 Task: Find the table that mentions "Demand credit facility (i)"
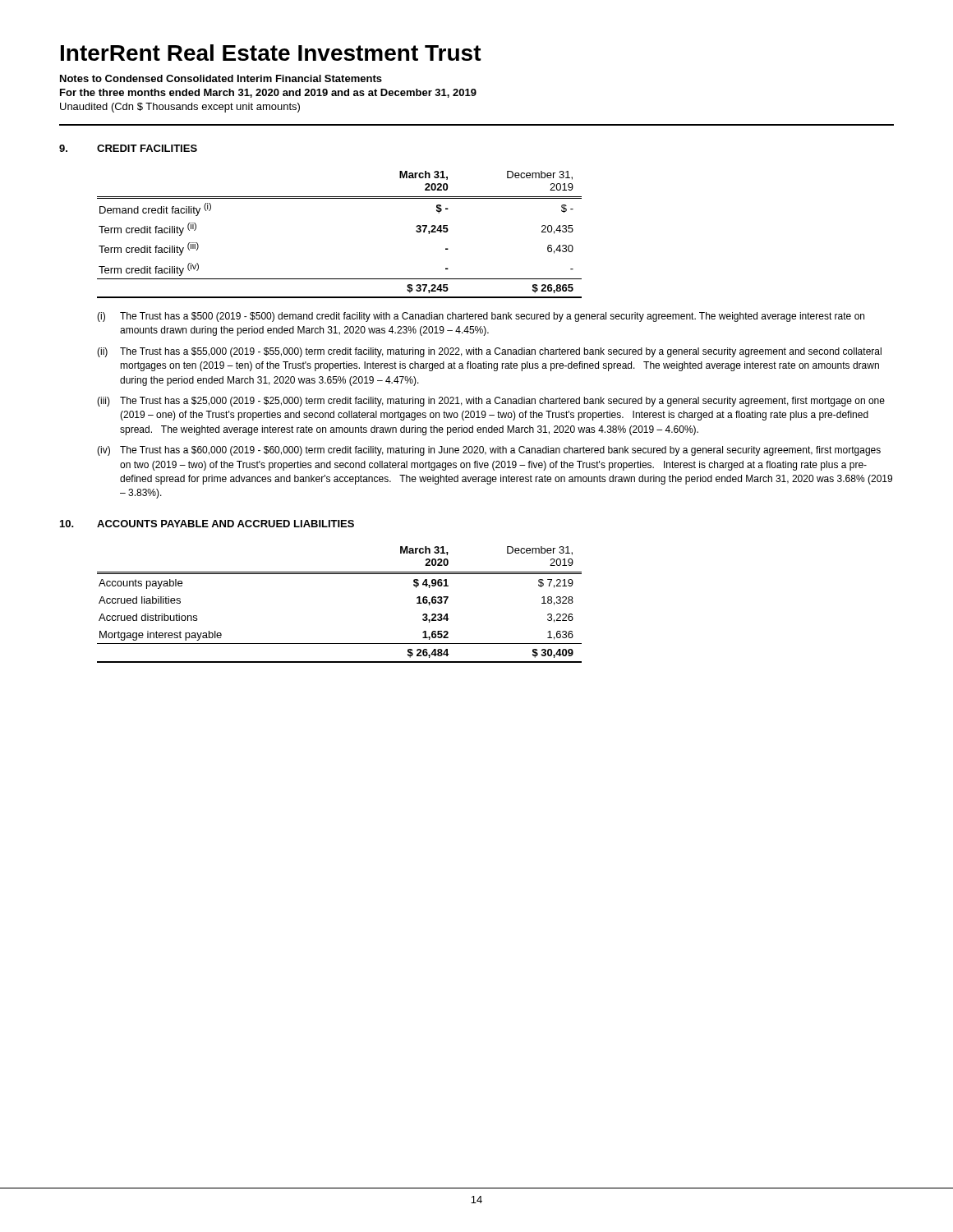(495, 232)
